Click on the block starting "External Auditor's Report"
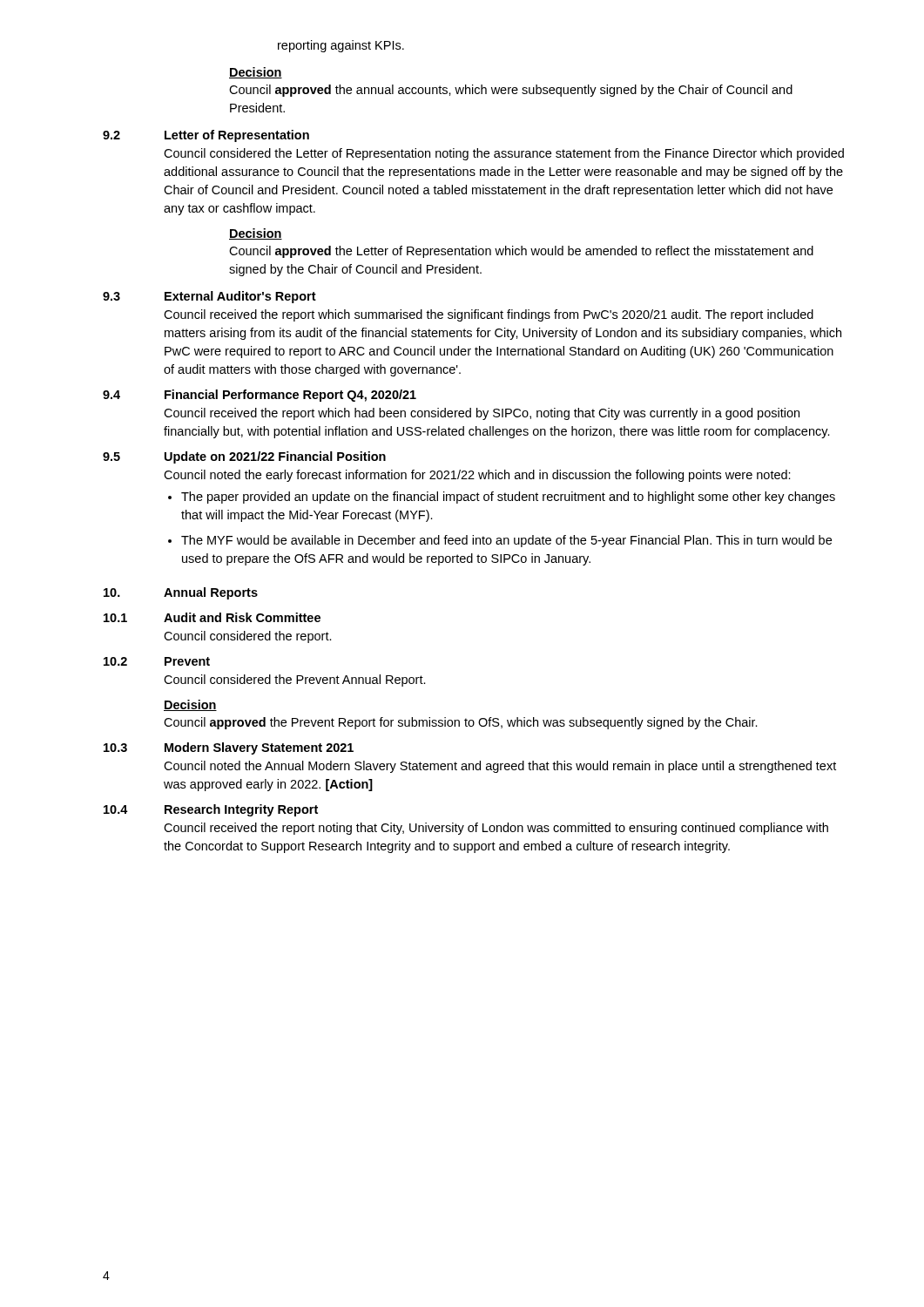The width and height of the screenshot is (924, 1307). coord(240,296)
